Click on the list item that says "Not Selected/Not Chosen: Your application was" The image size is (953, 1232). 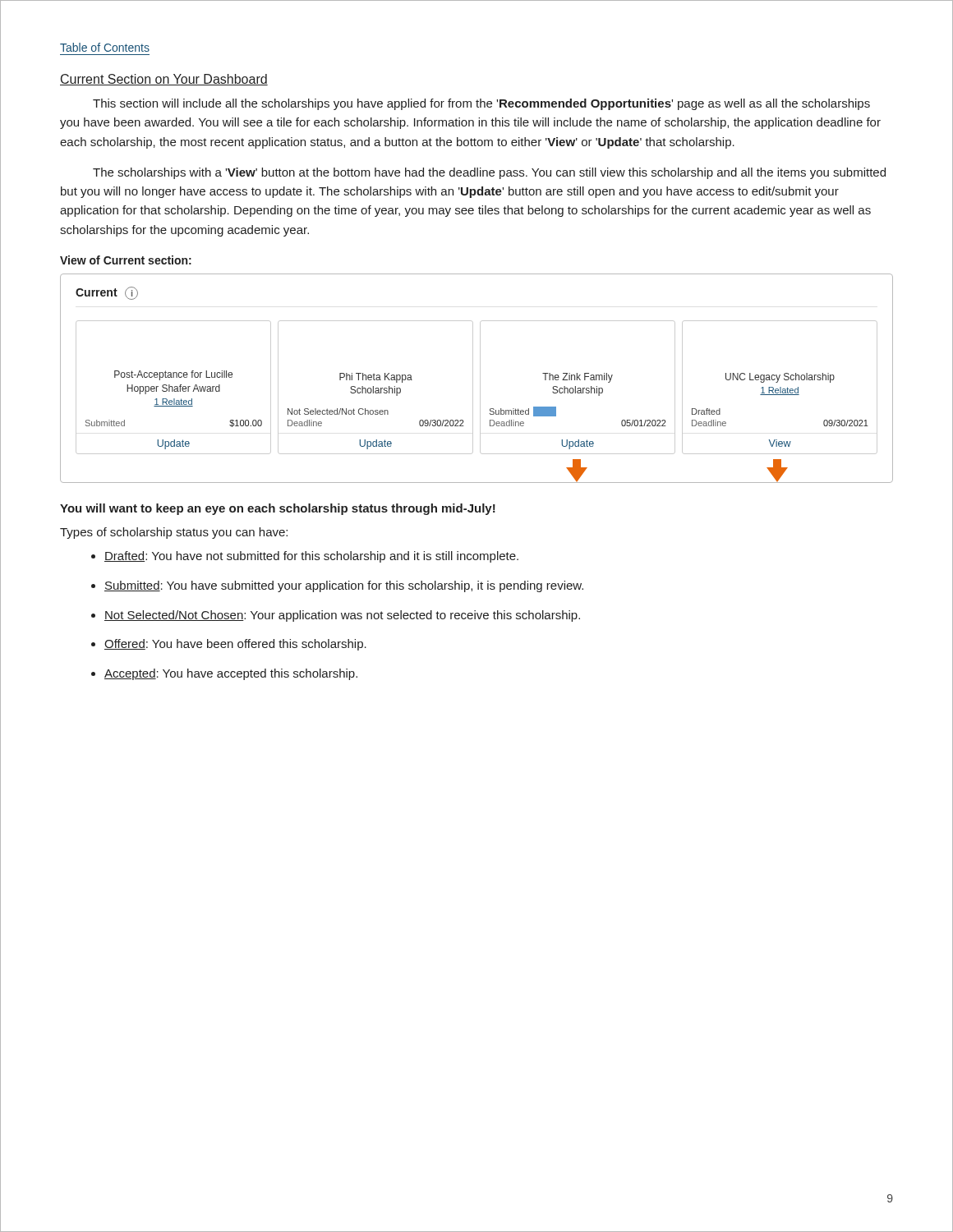pyautogui.click(x=343, y=614)
